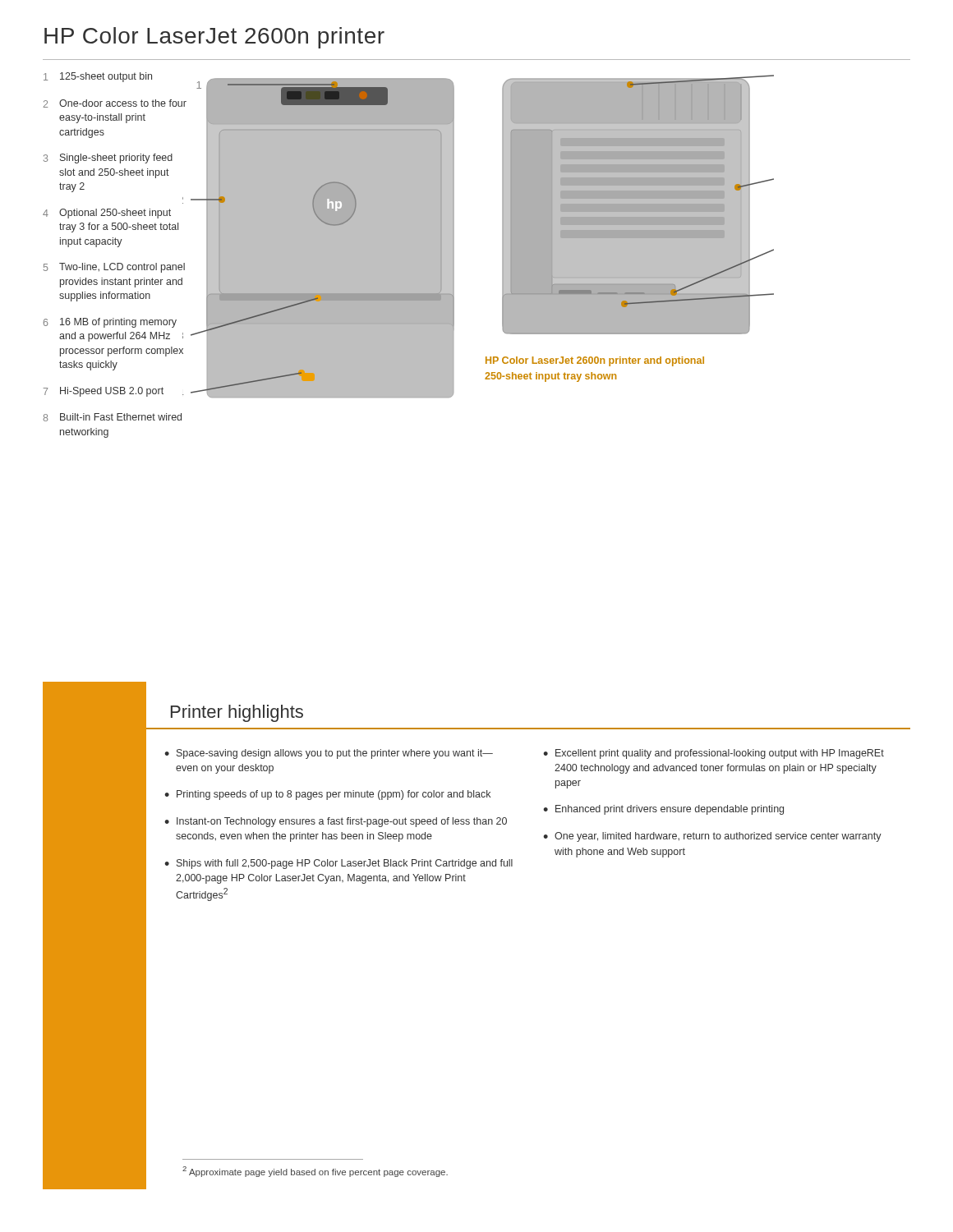Point to the block beginning "• Printing speeds of up"
Screen dimensions: 1232x953
click(x=328, y=795)
